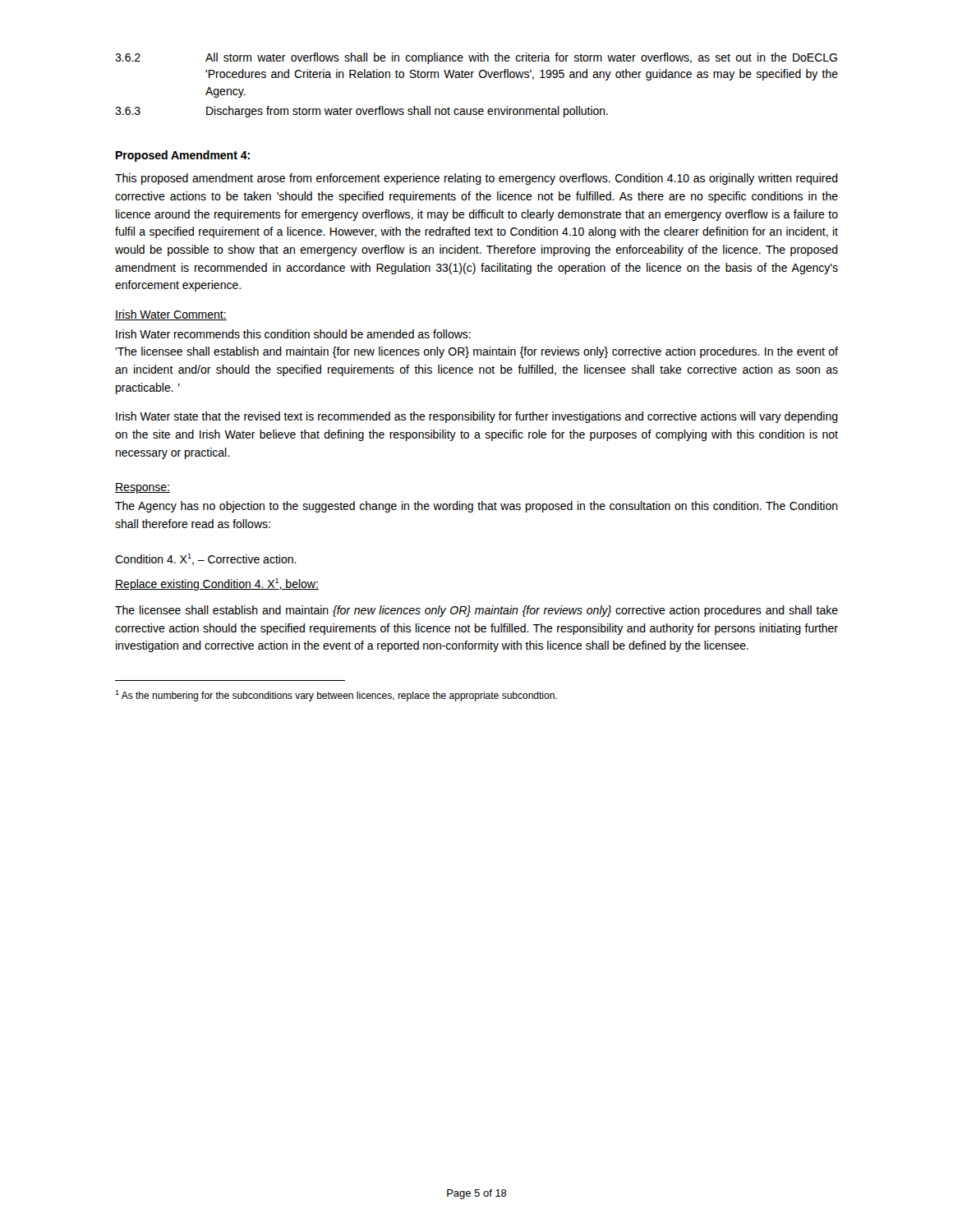Viewport: 953px width, 1232px height.
Task: Locate the block of text that opens with "Replace existing Condition"
Action: [x=217, y=584]
